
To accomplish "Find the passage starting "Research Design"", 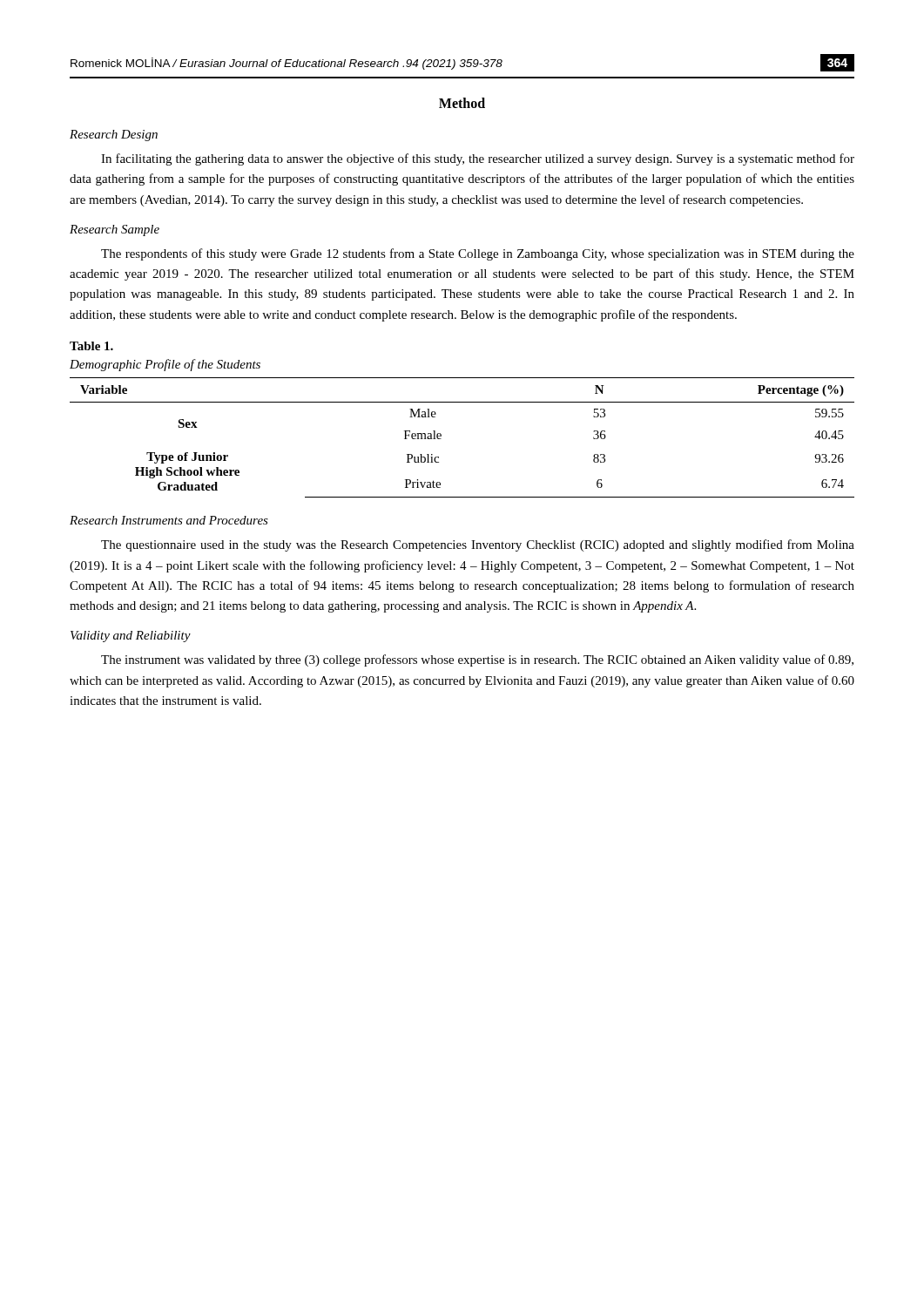I will [x=114, y=135].
